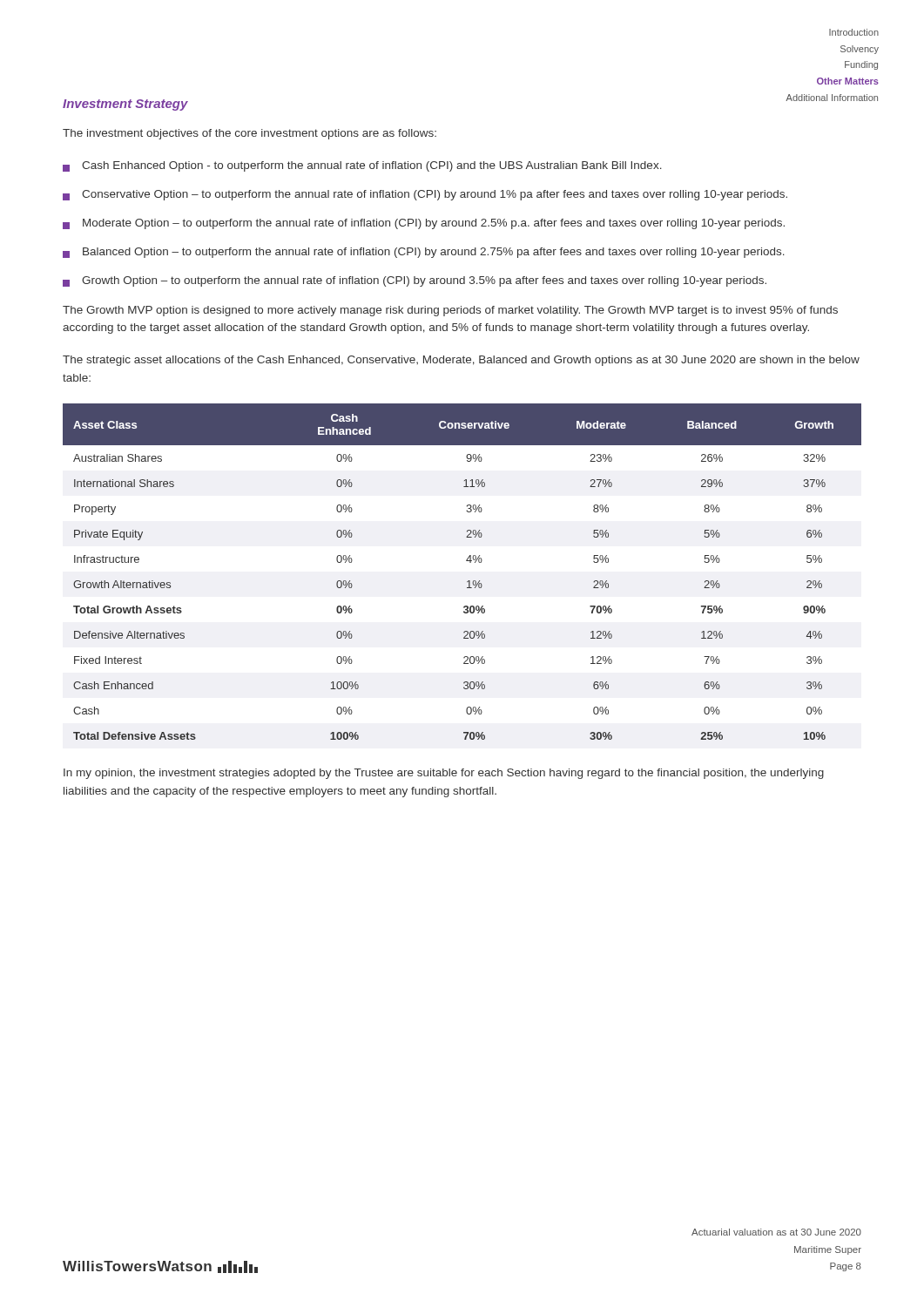
Task: Where is the passage that starts "Cash Enhanced Option - to"?
Action: (x=462, y=167)
